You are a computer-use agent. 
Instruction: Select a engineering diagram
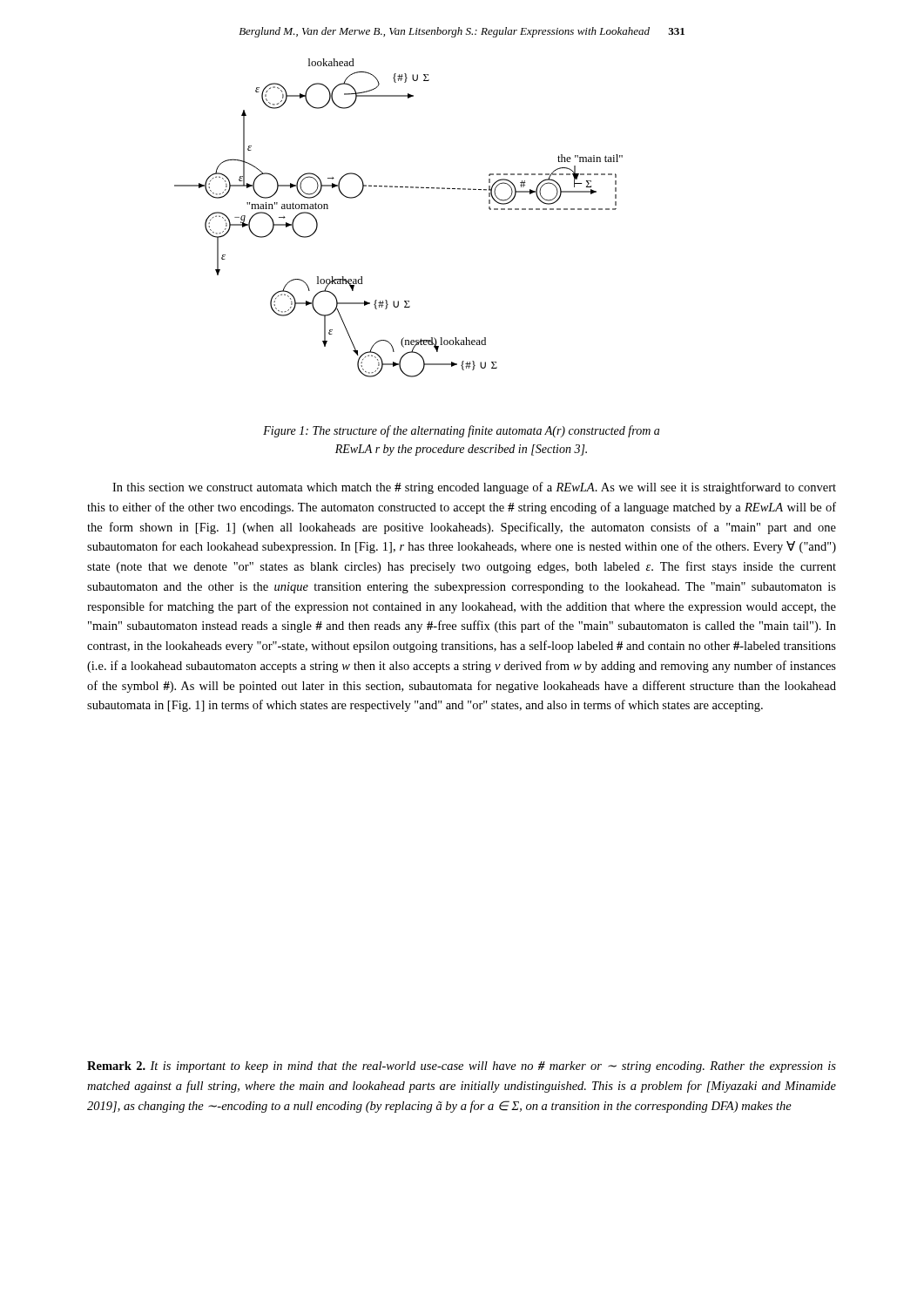462,234
